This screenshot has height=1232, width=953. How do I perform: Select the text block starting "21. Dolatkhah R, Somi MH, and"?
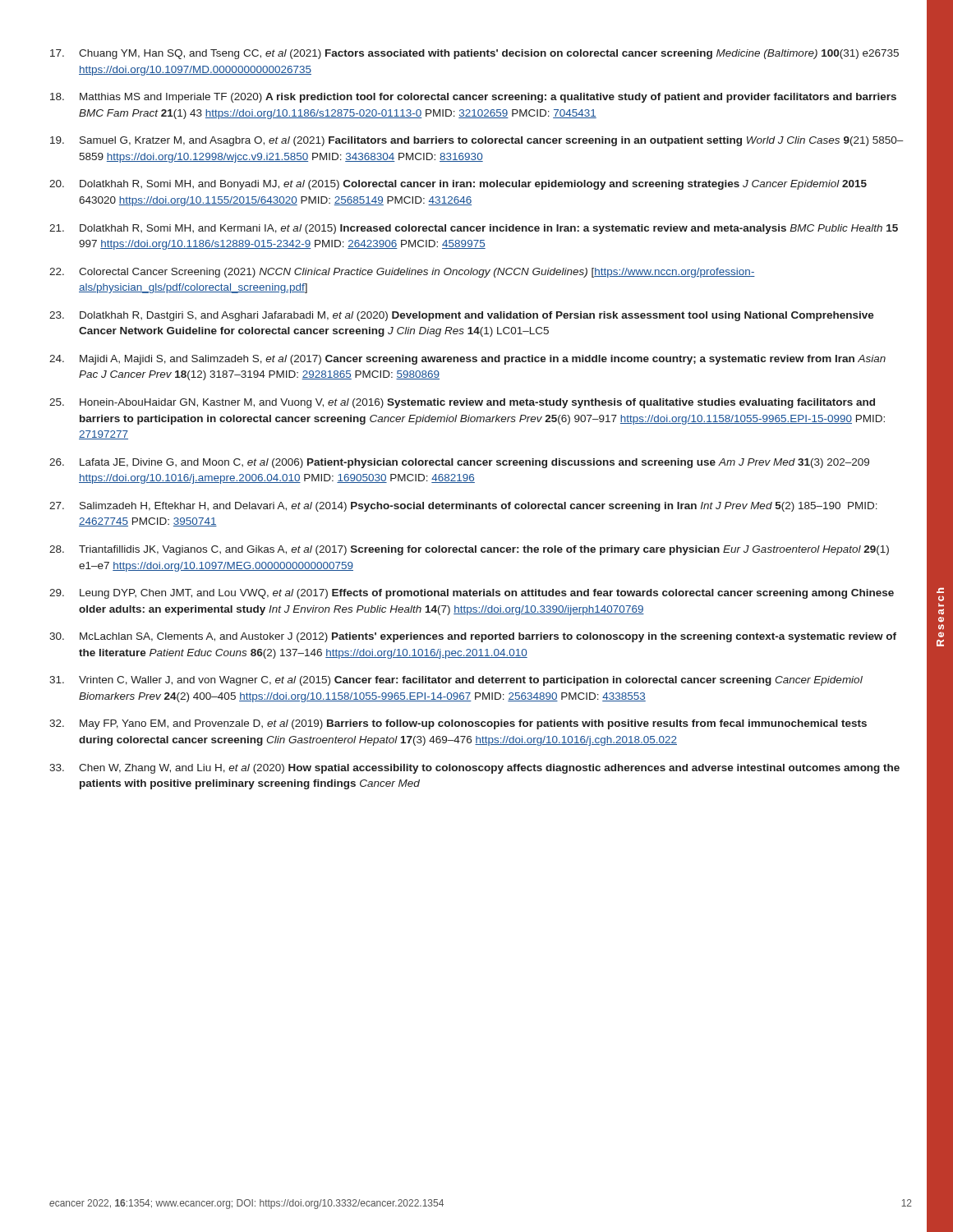pos(476,236)
